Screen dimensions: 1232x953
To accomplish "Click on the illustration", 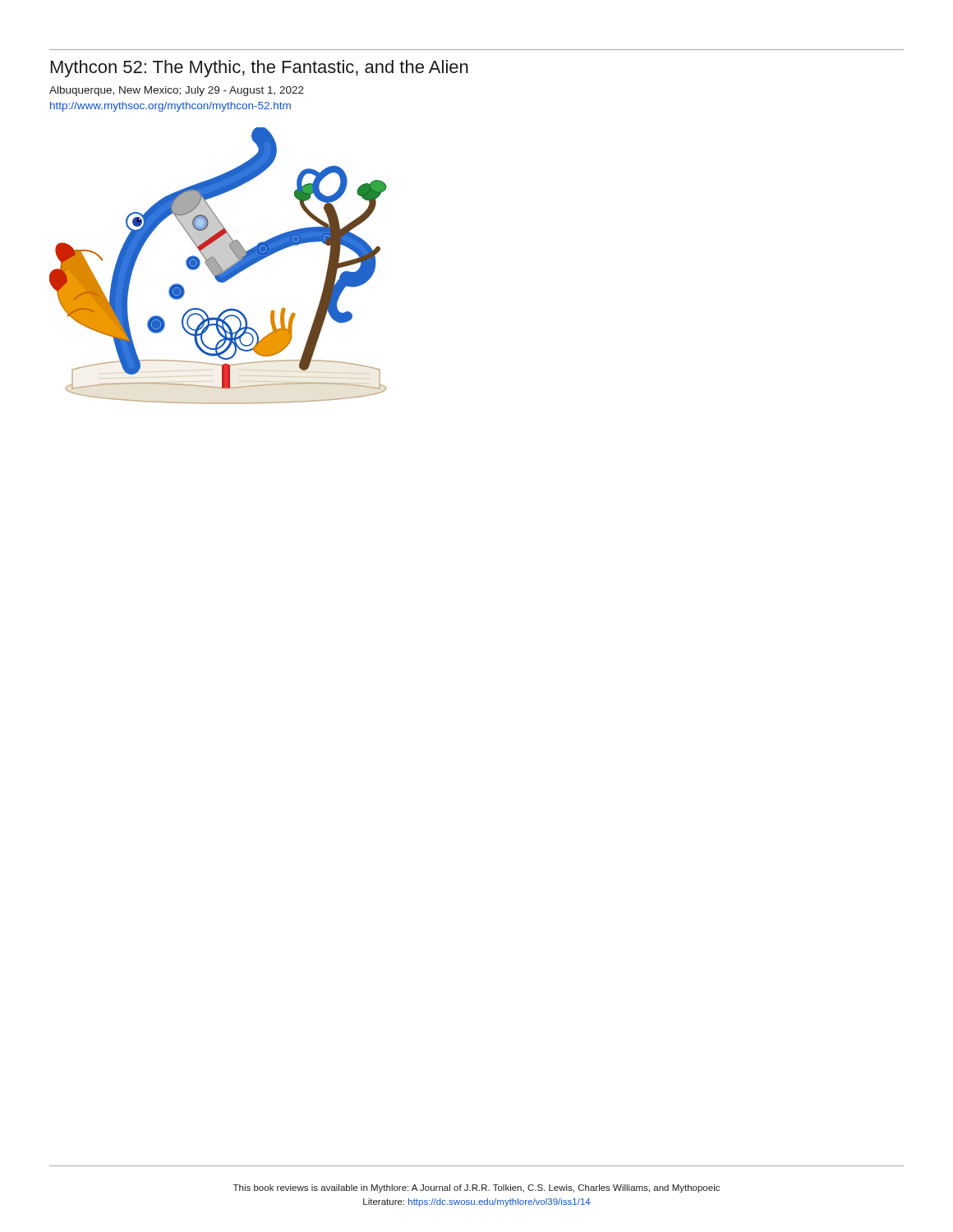I will click(226, 271).
